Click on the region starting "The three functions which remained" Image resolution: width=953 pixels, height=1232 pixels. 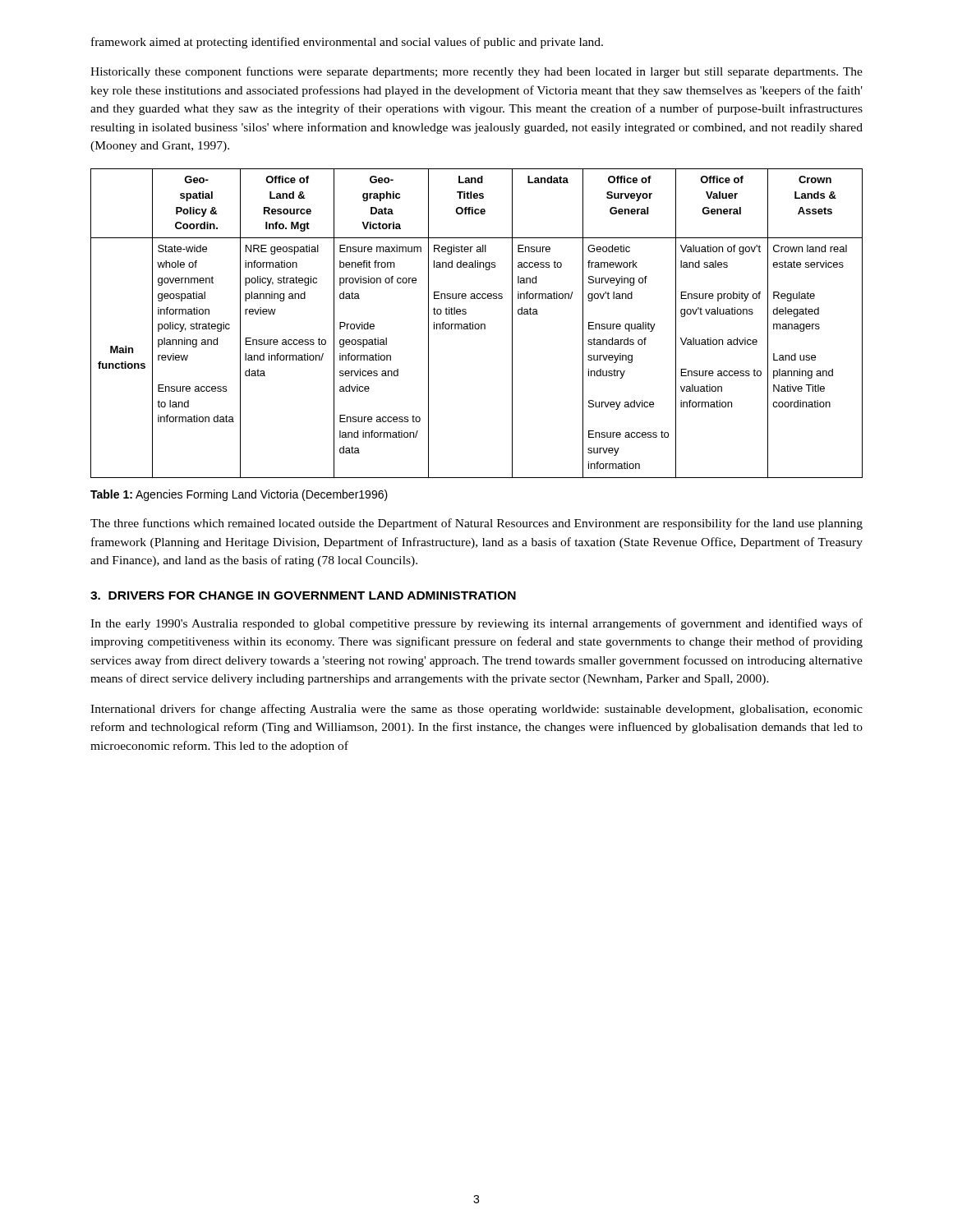[476, 541]
